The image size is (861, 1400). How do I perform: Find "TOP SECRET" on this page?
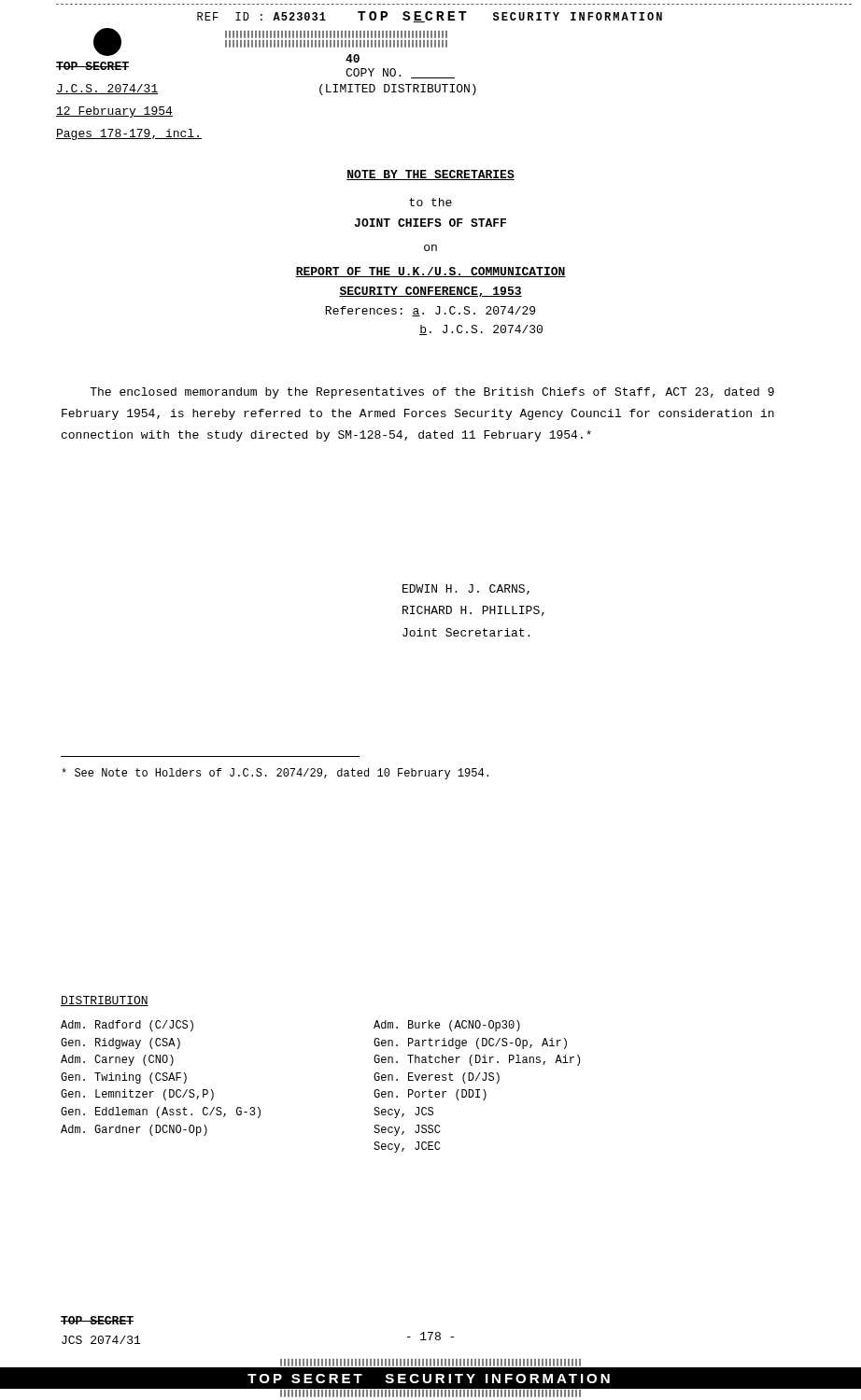(x=92, y=67)
